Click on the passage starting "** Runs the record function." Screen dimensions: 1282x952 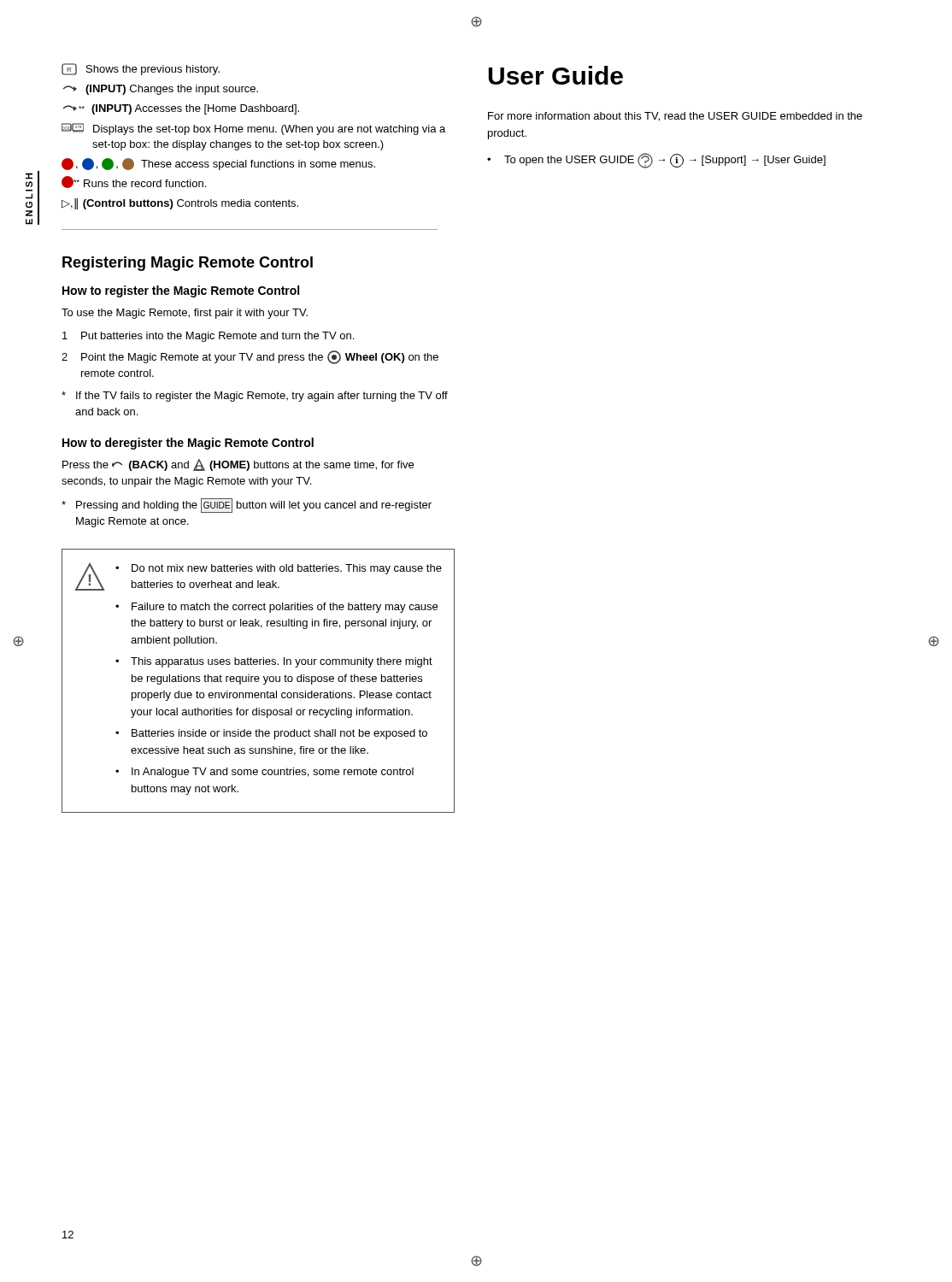[x=134, y=184]
